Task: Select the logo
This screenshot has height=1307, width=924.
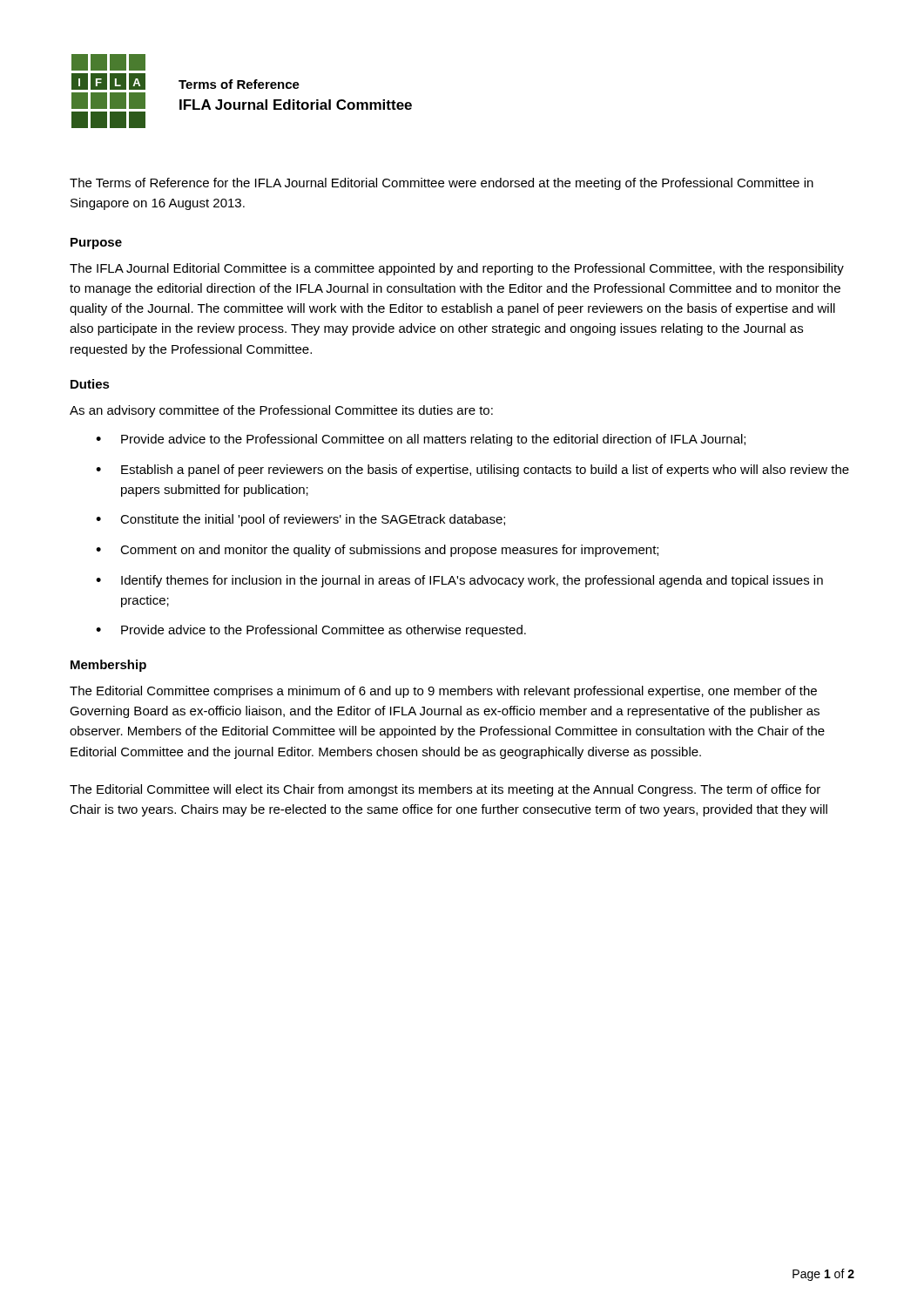Action: pyautogui.click(x=111, y=95)
